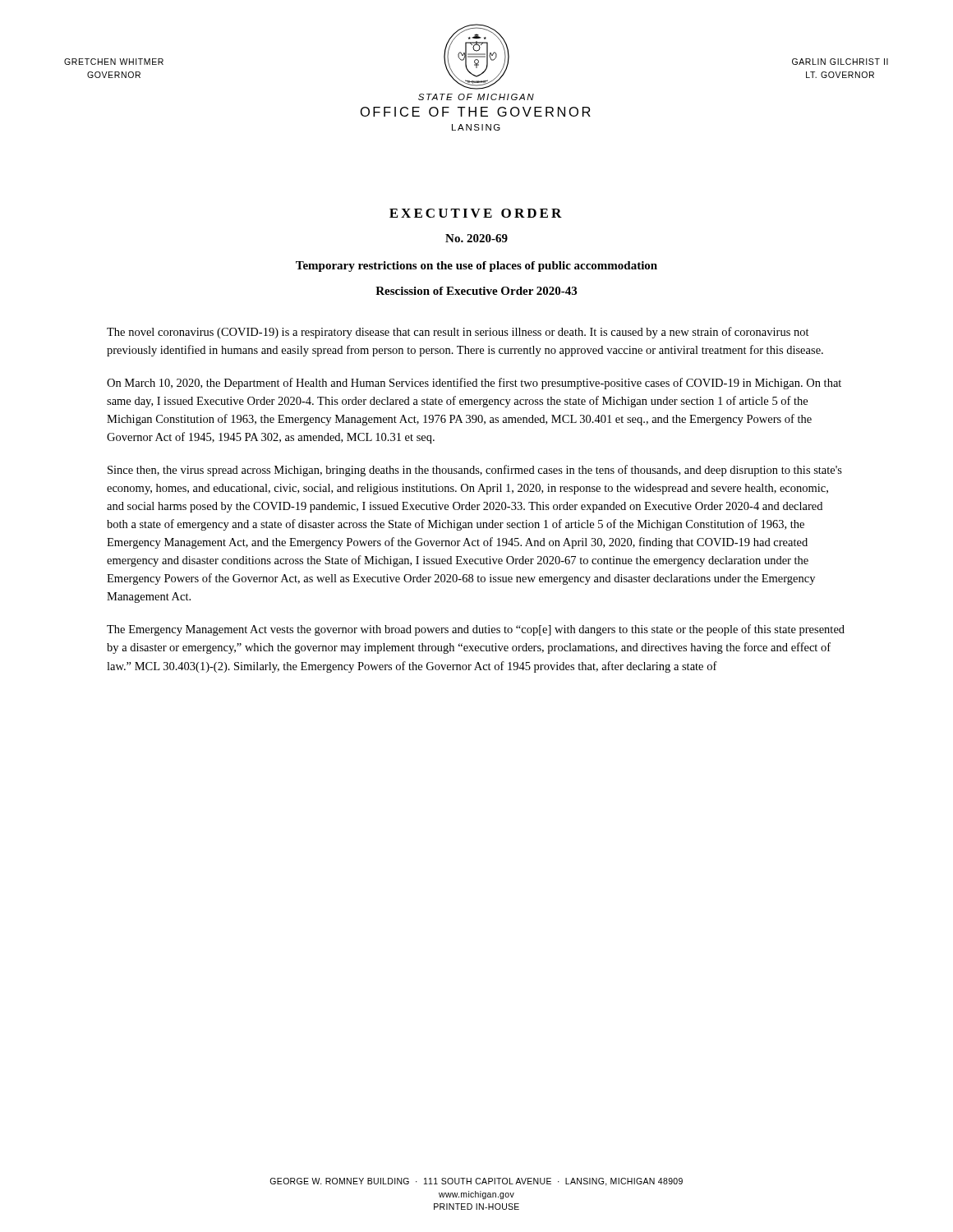The width and height of the screenshot is (953, 1232).
Task: Point to the text block starting "The Emergency Management Act vests the governor with"
Action: [x=476, y=648]
